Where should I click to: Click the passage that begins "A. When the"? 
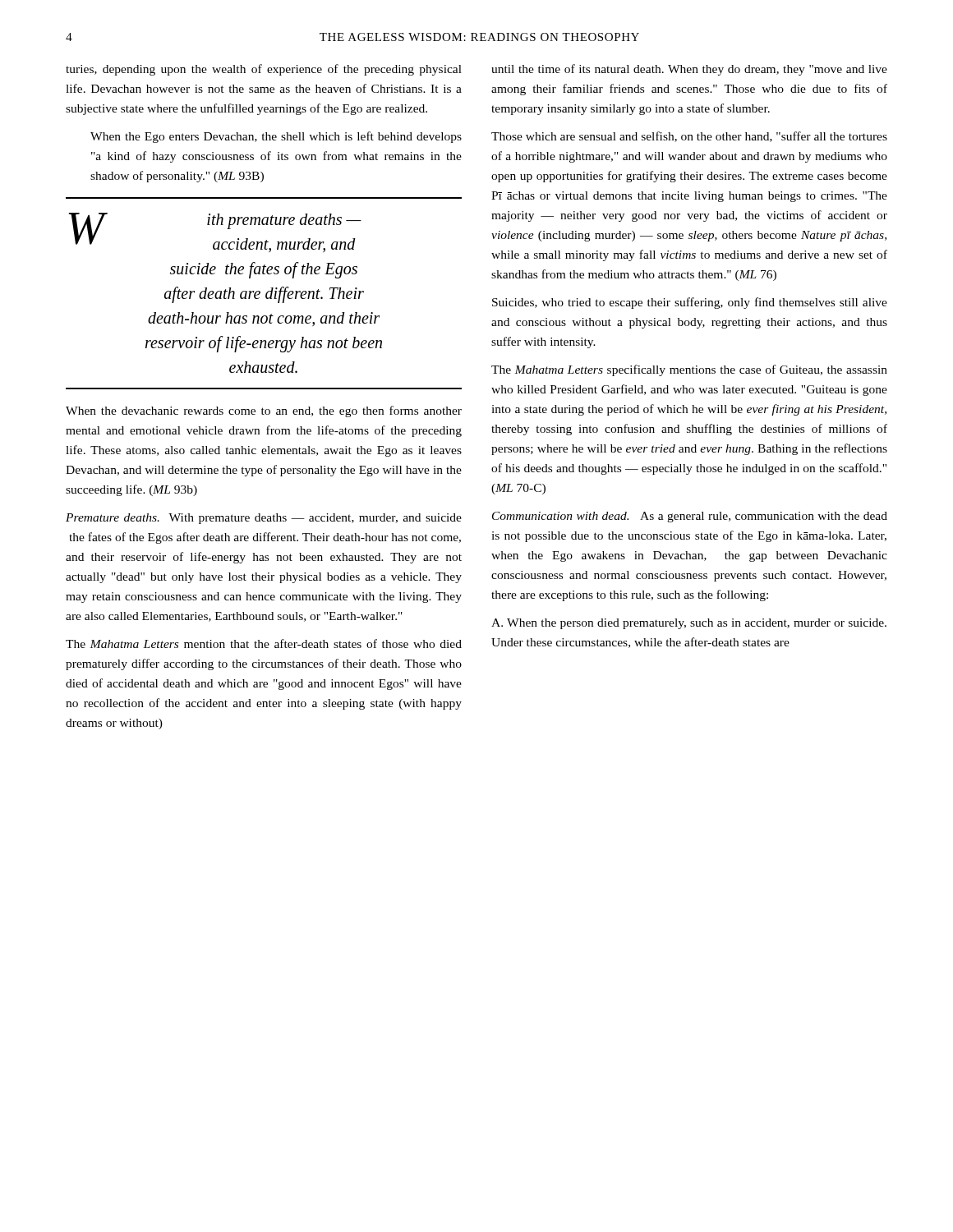tap(689, 632)
